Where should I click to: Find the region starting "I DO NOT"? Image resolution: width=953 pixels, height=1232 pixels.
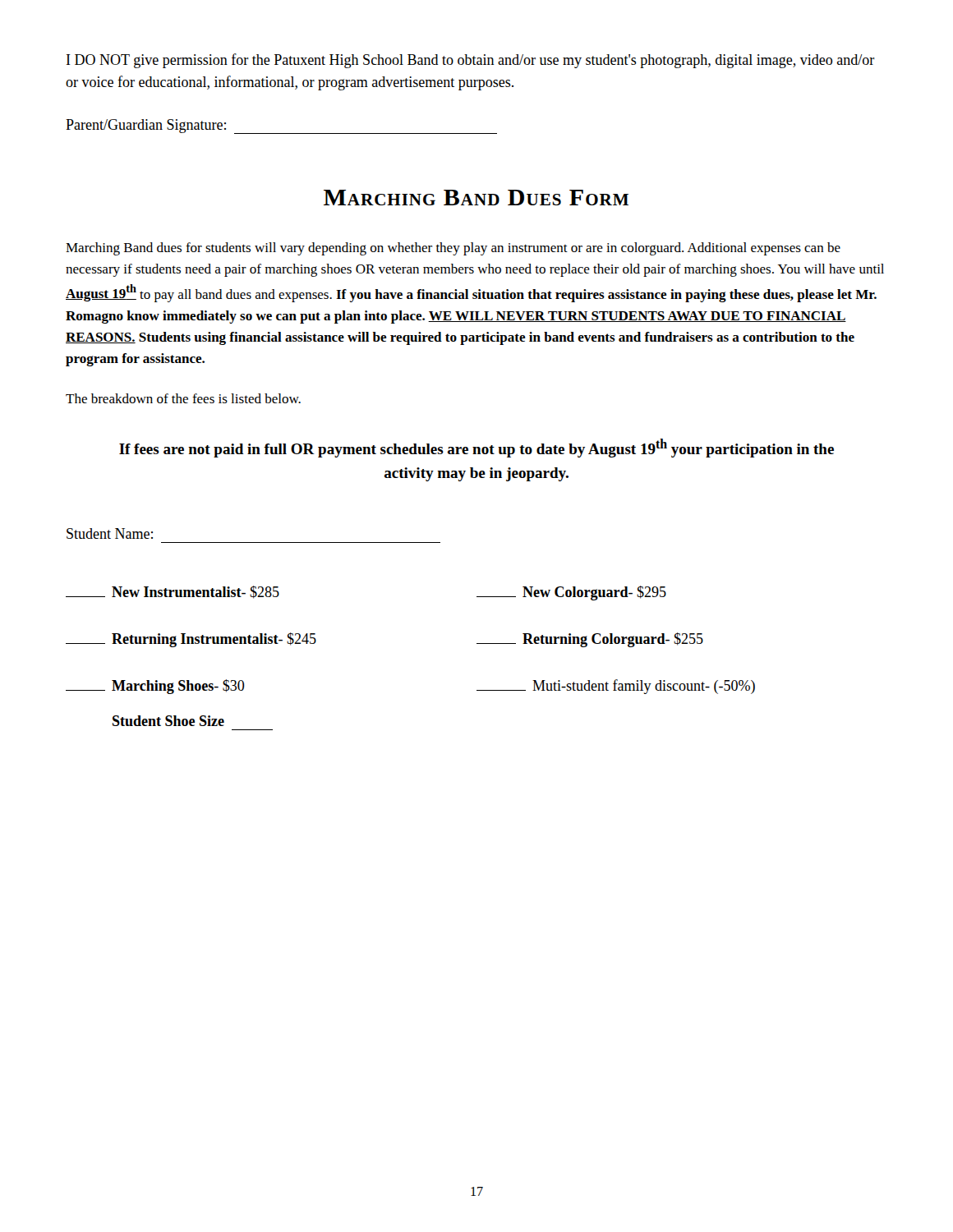(x=470, y=71)
